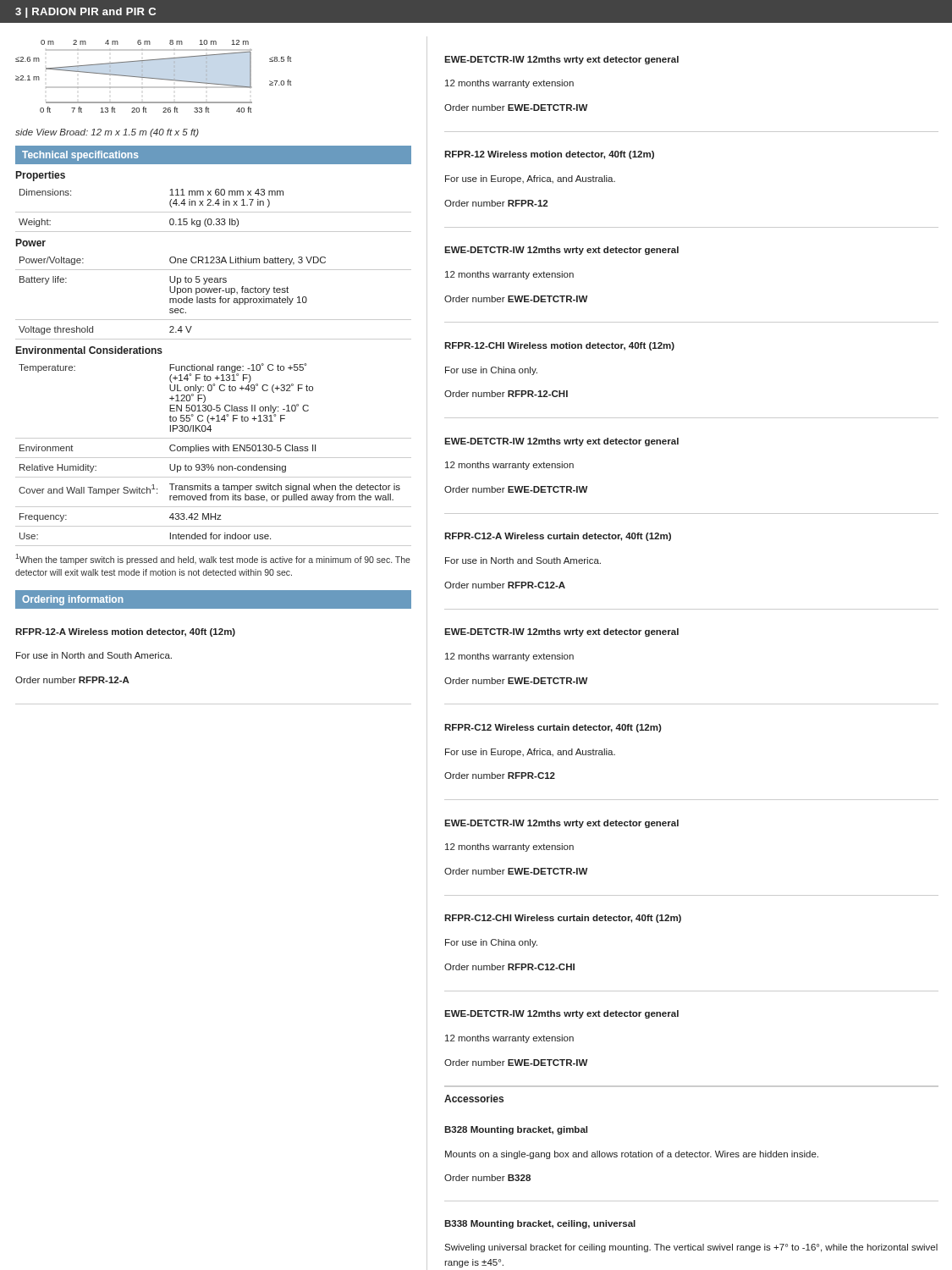Select the passage starting "RFPR-C12 Wireless curtain detector, 40ft"
The height and width of the screenshot is (1270, 952).
[553, 728]
